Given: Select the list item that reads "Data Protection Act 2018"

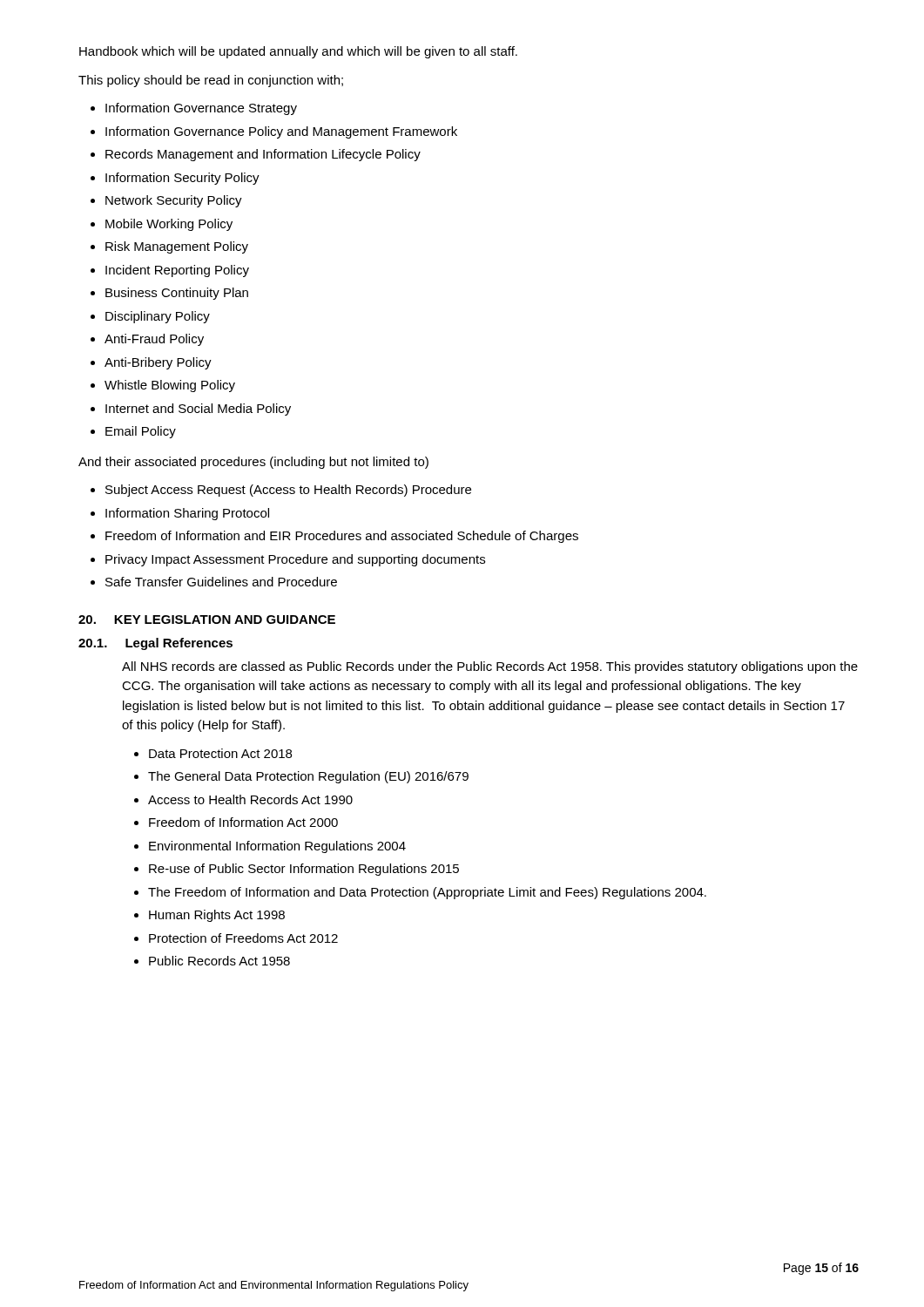Looking at the screenshot, I should click(220, 753).
